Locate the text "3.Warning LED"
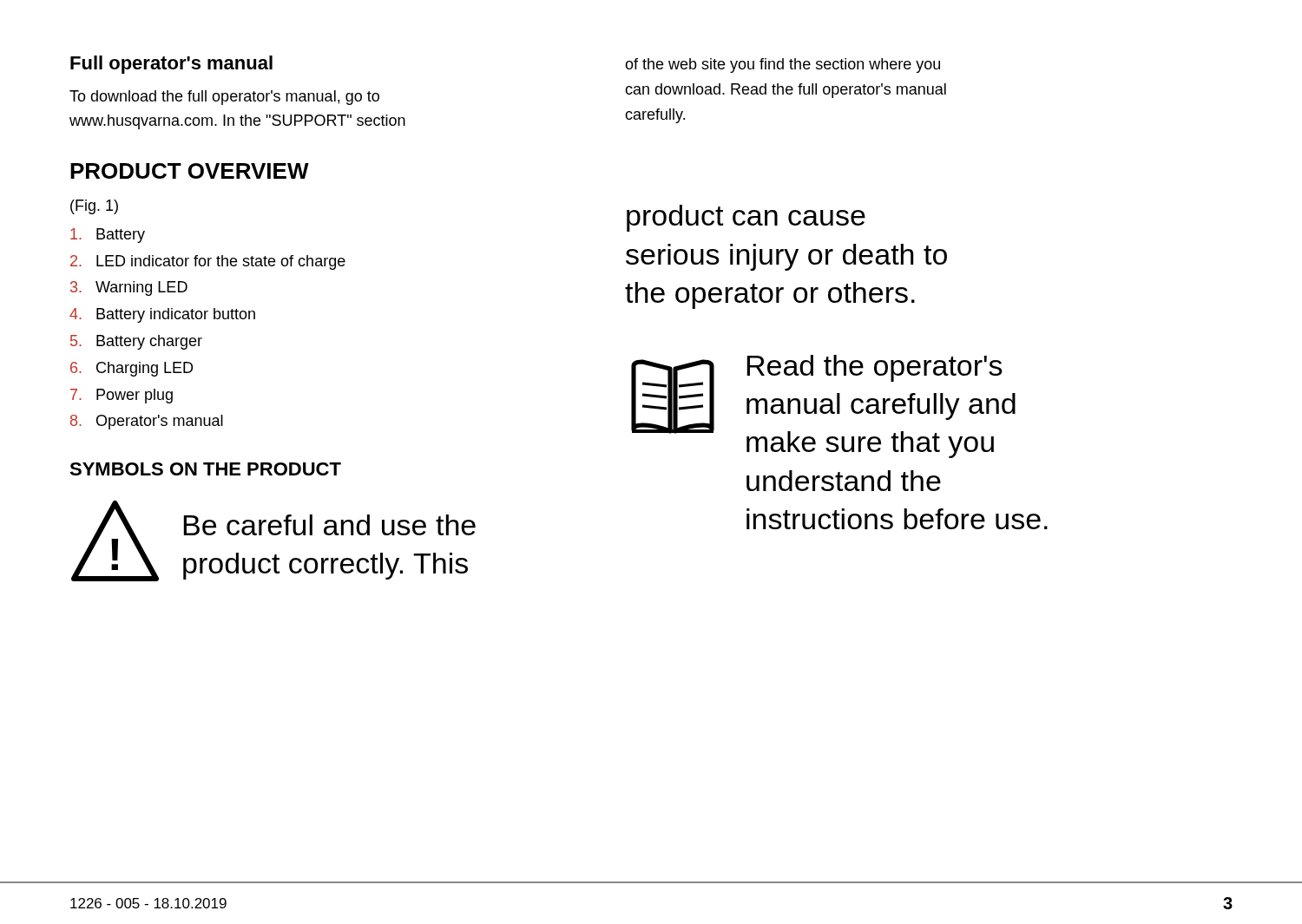 point(129,288)
